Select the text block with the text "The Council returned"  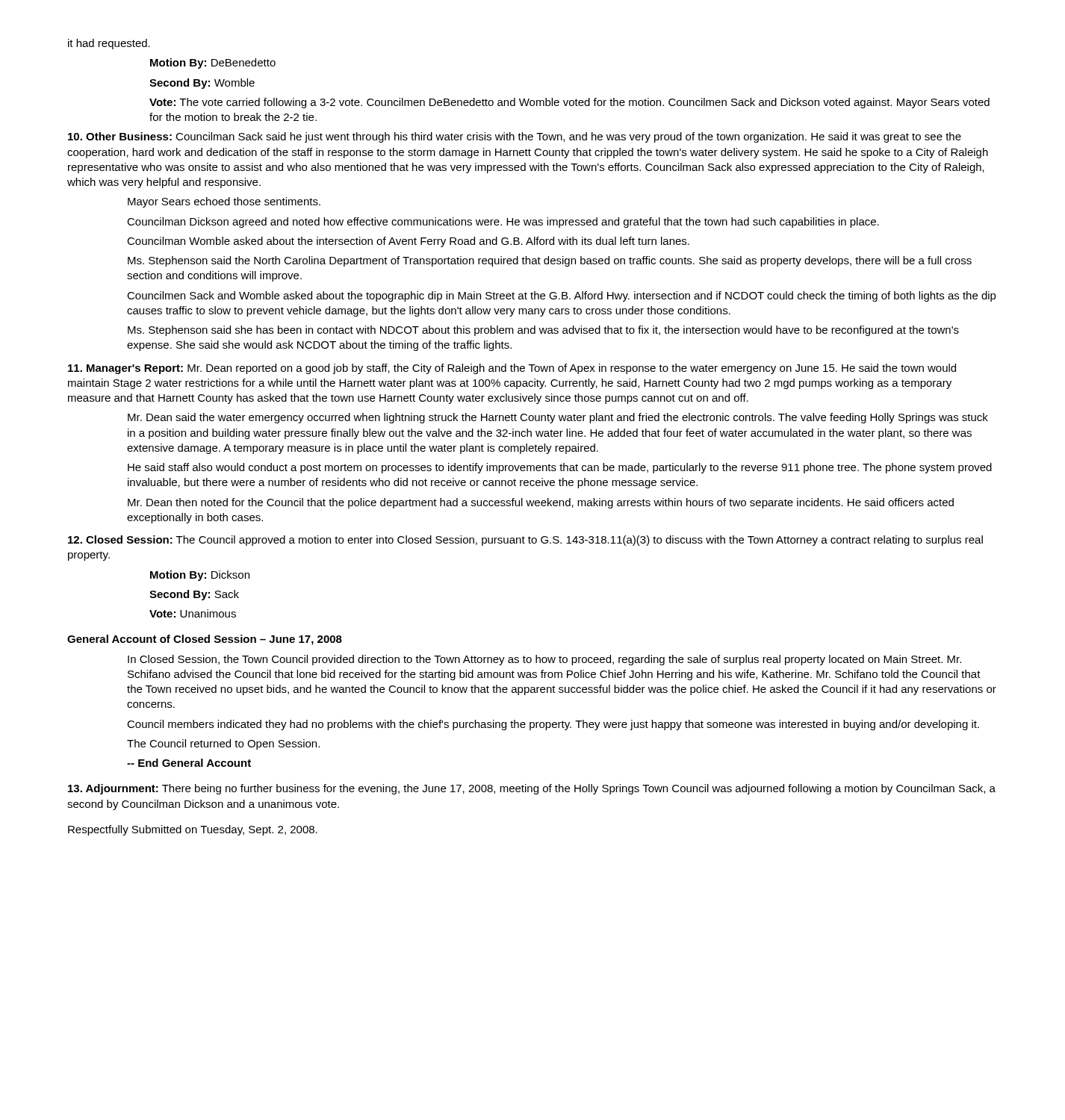tap(223, 744)
